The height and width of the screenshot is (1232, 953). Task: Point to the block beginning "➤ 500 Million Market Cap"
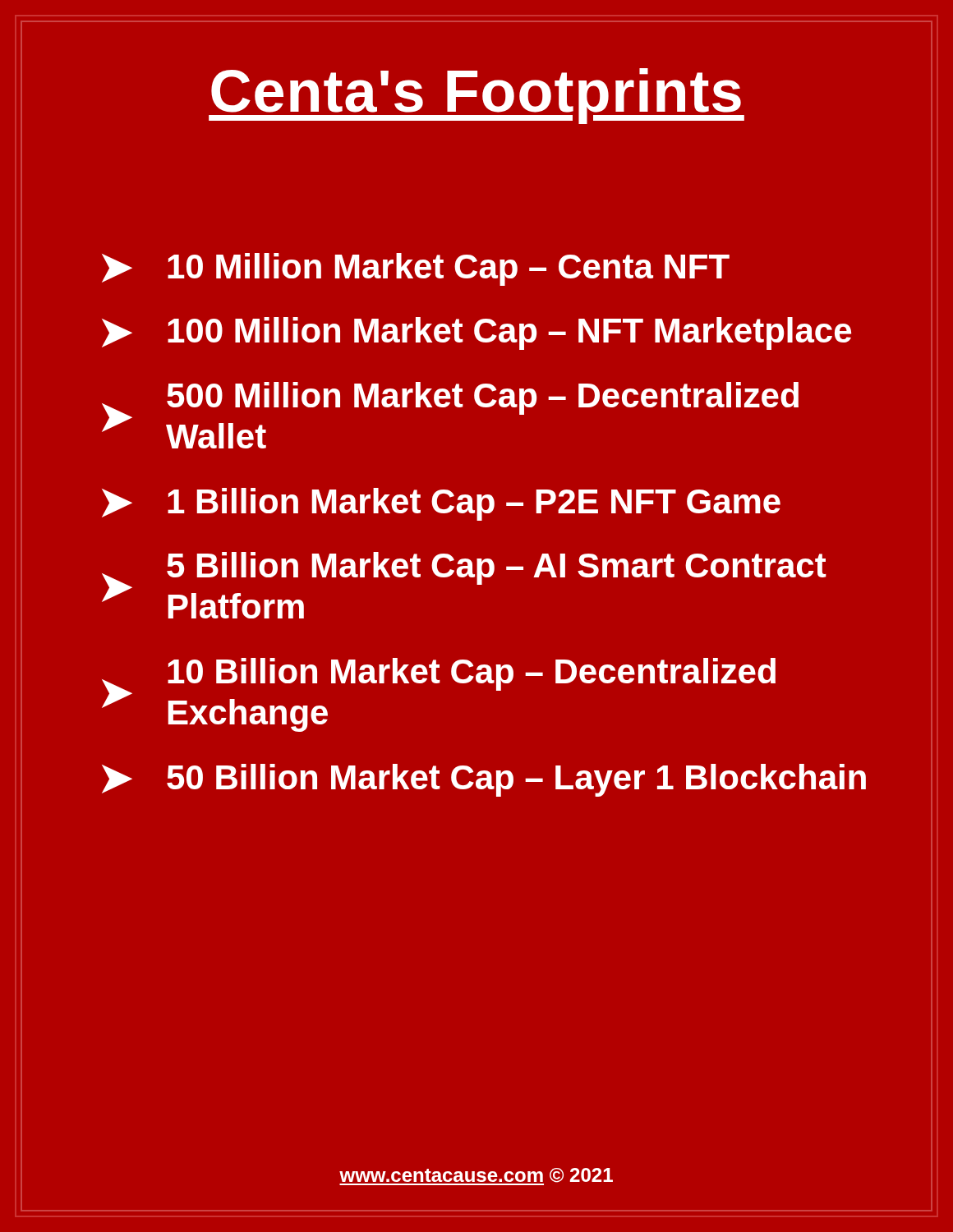[x=493, y=417]
